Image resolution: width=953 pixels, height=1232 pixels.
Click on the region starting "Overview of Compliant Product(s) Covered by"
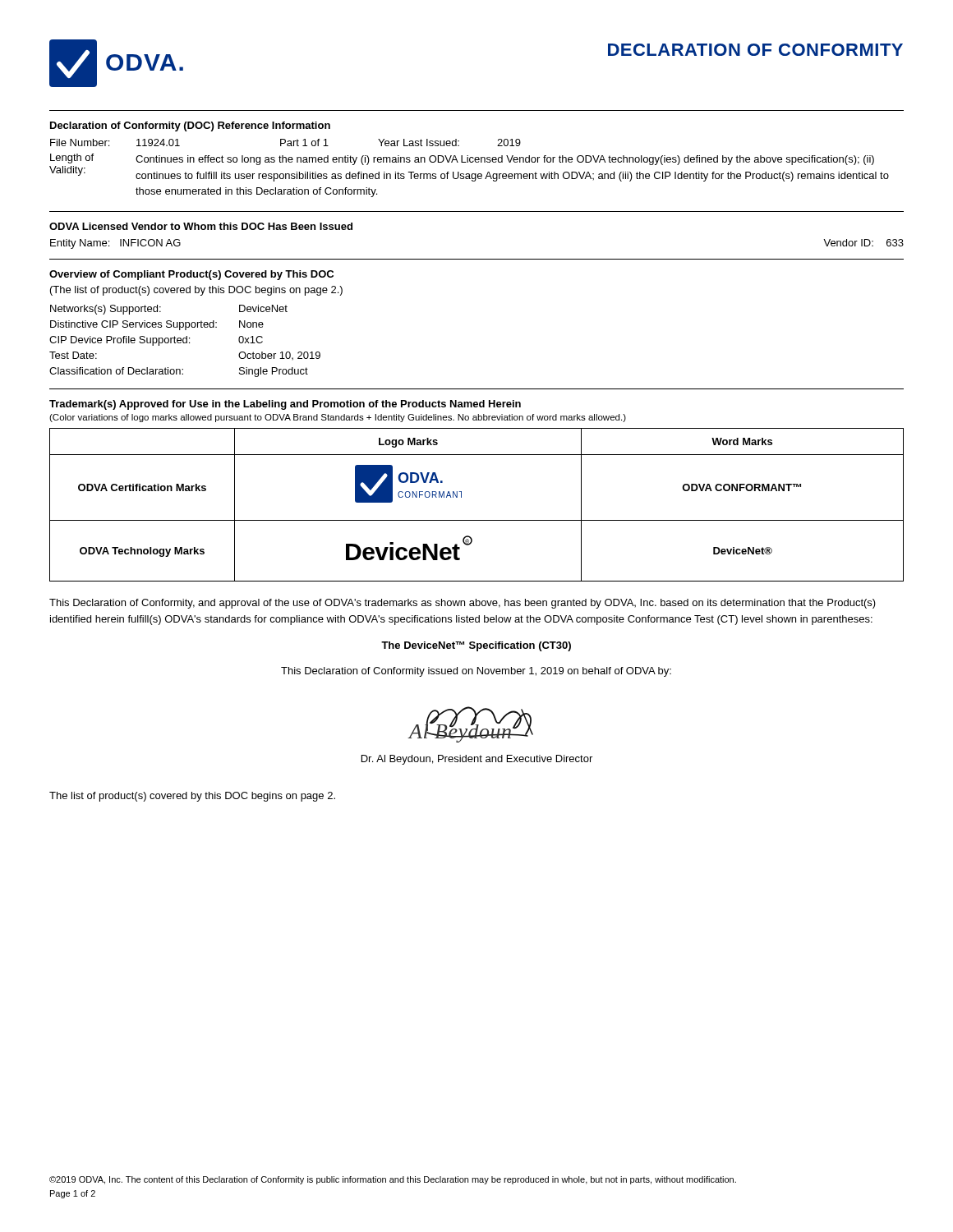point(192,274)
